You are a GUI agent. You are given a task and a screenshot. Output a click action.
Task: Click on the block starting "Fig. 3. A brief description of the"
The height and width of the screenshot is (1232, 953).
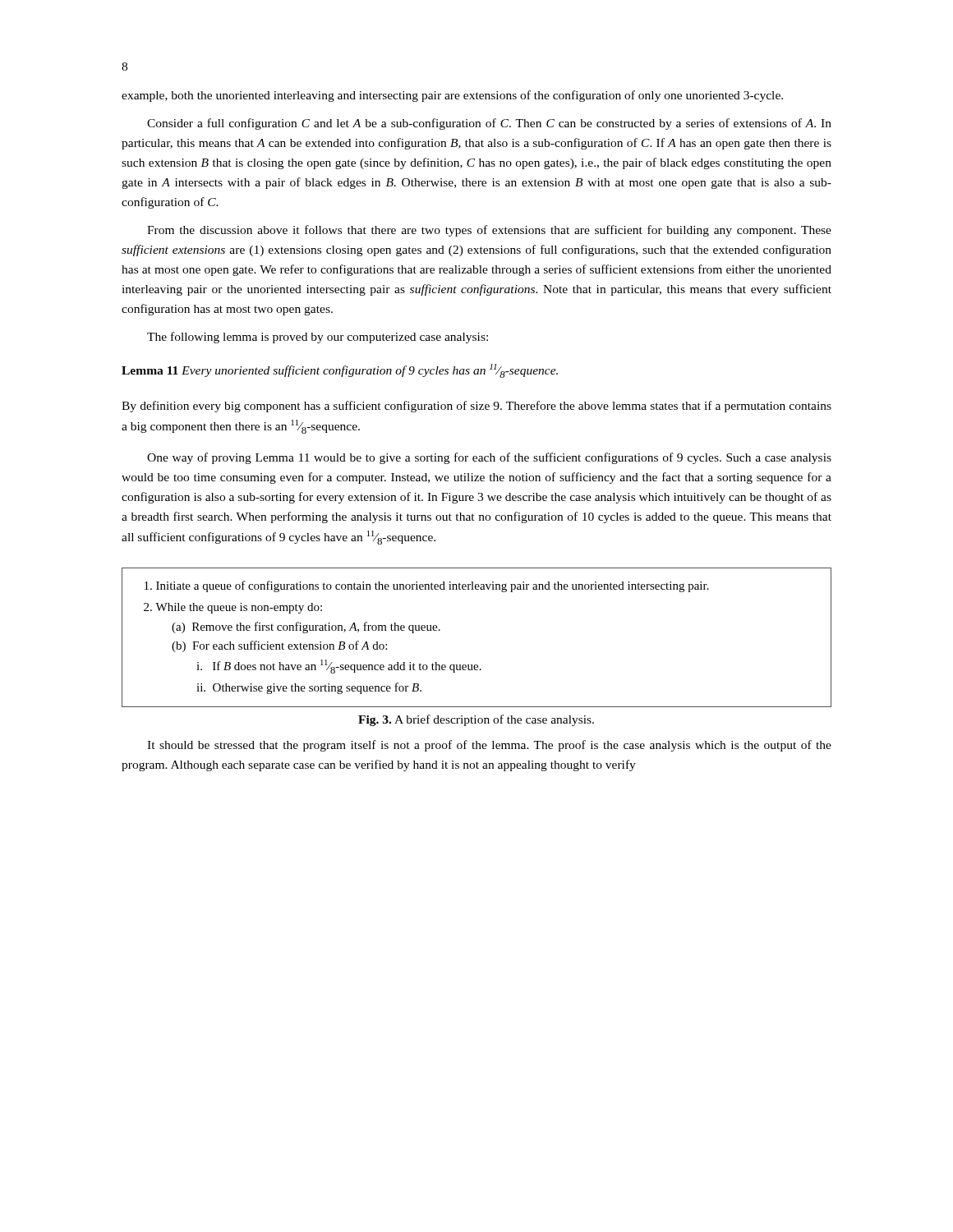coord(476,719)
